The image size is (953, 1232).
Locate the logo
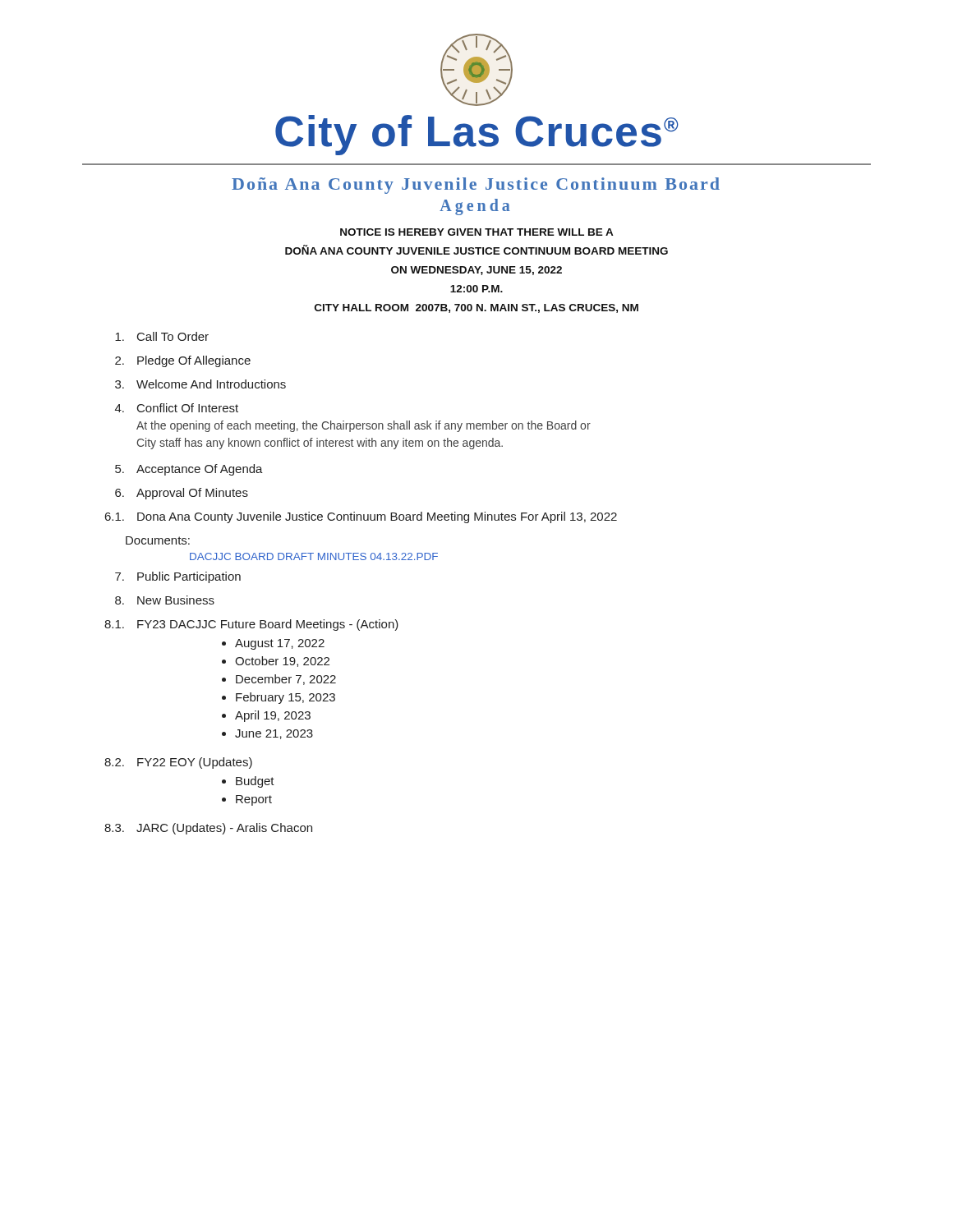point(476,70)
